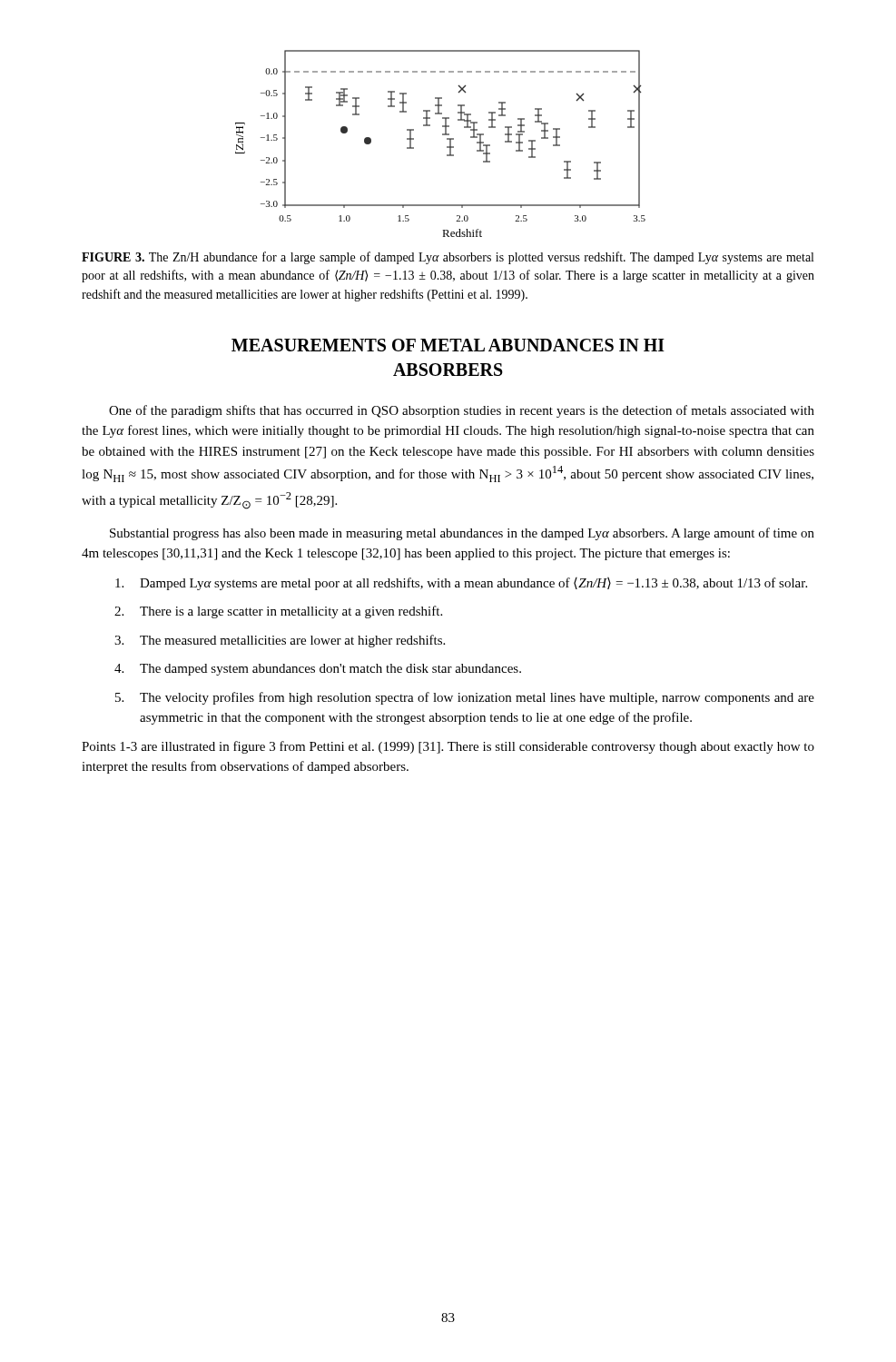
Task: Point to the passage starting "One of the paradigm shifts that has"
Action: pos(448,457)
